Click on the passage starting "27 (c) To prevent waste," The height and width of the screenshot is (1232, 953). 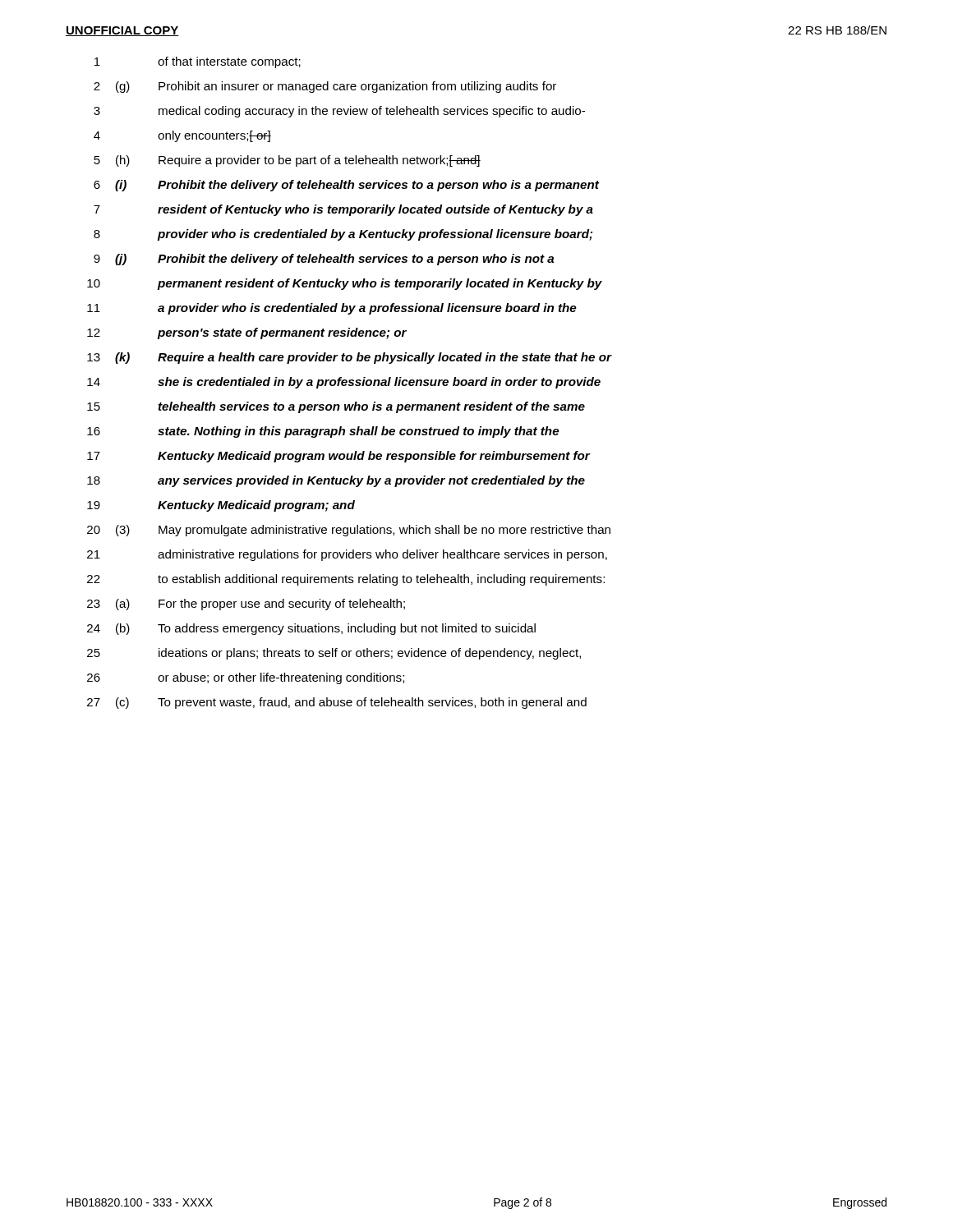[476, 702]
